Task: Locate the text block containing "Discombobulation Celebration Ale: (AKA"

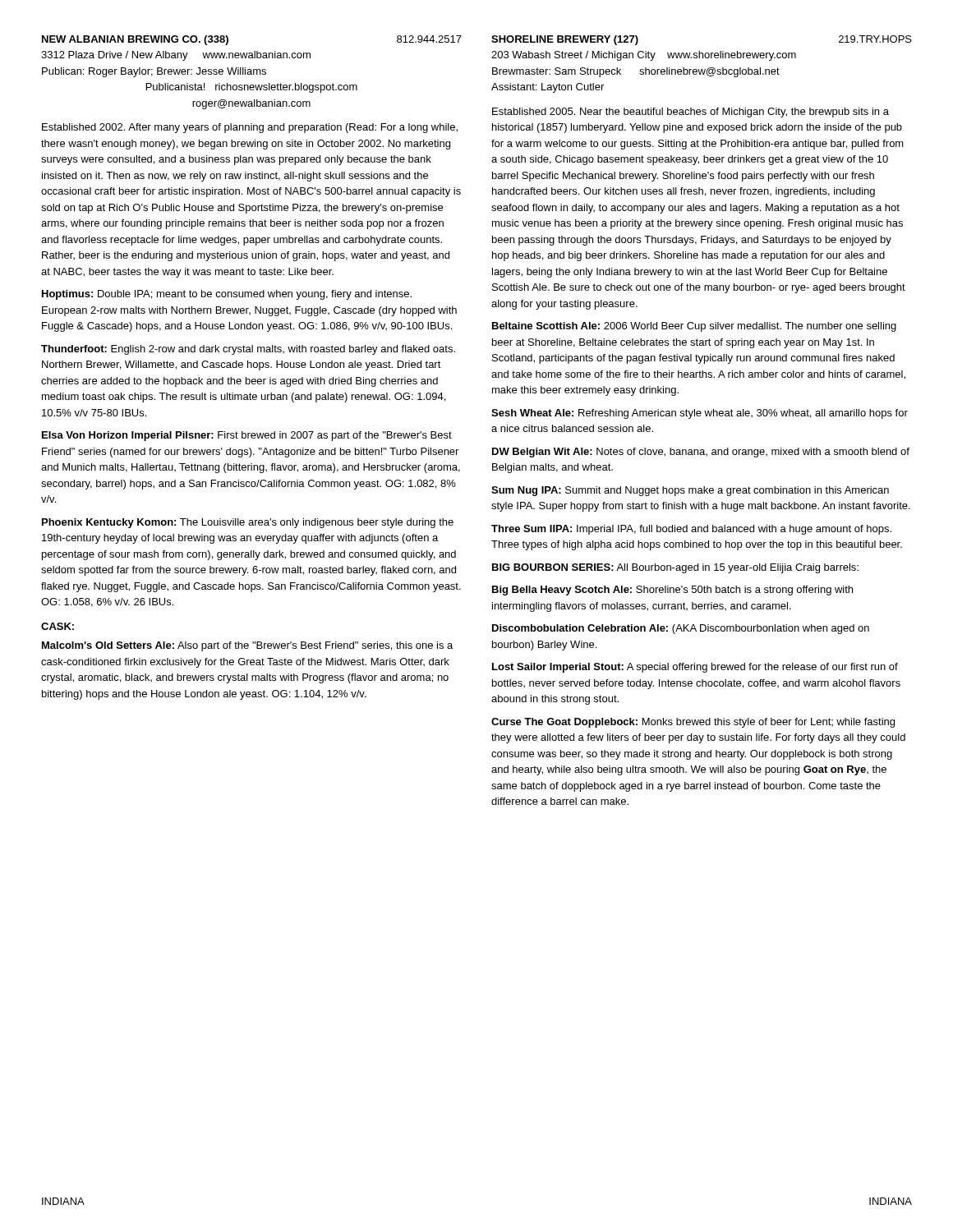Action: (x=702, y=663)
